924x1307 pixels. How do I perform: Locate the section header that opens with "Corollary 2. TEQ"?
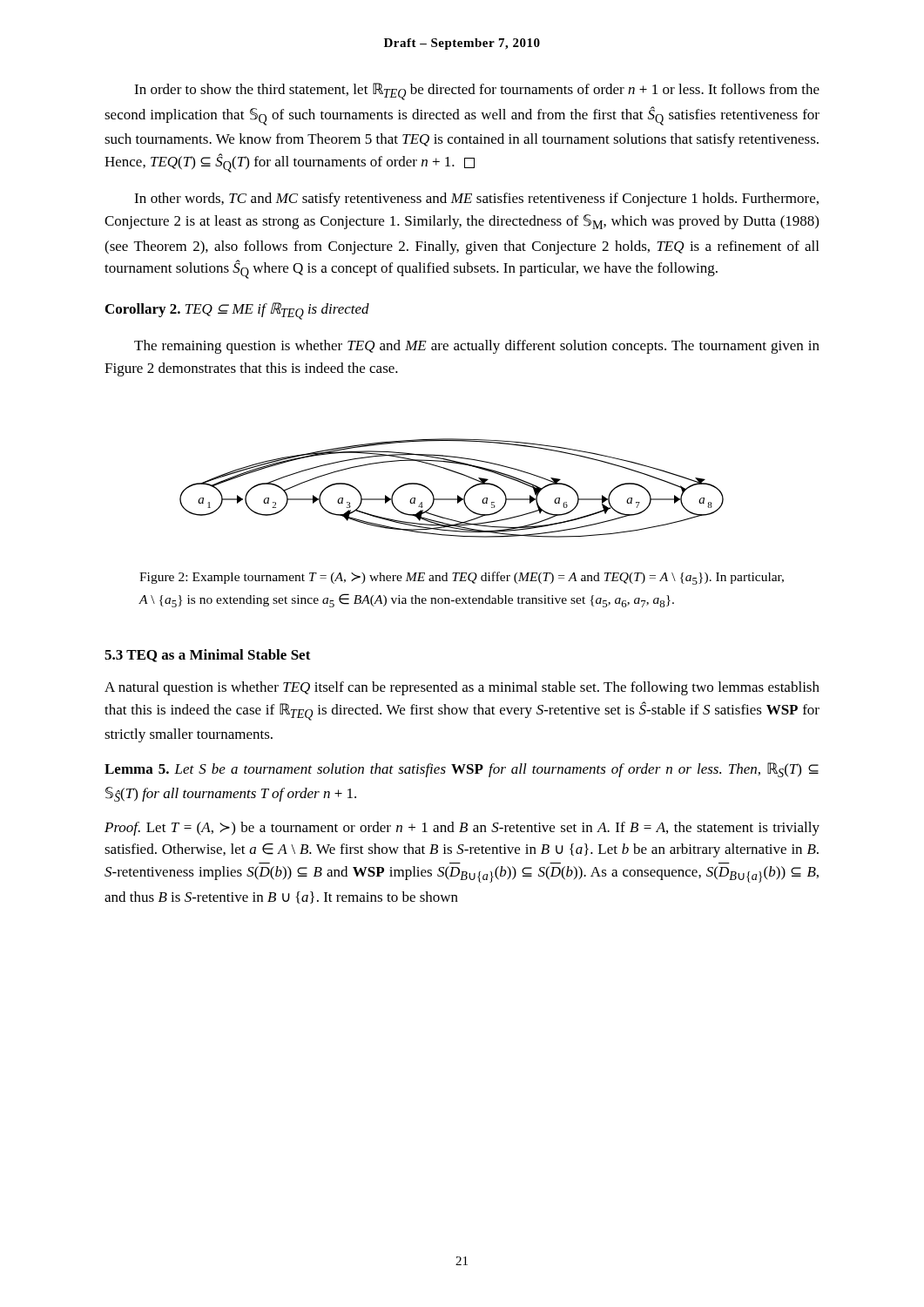[x=237, y=310]
